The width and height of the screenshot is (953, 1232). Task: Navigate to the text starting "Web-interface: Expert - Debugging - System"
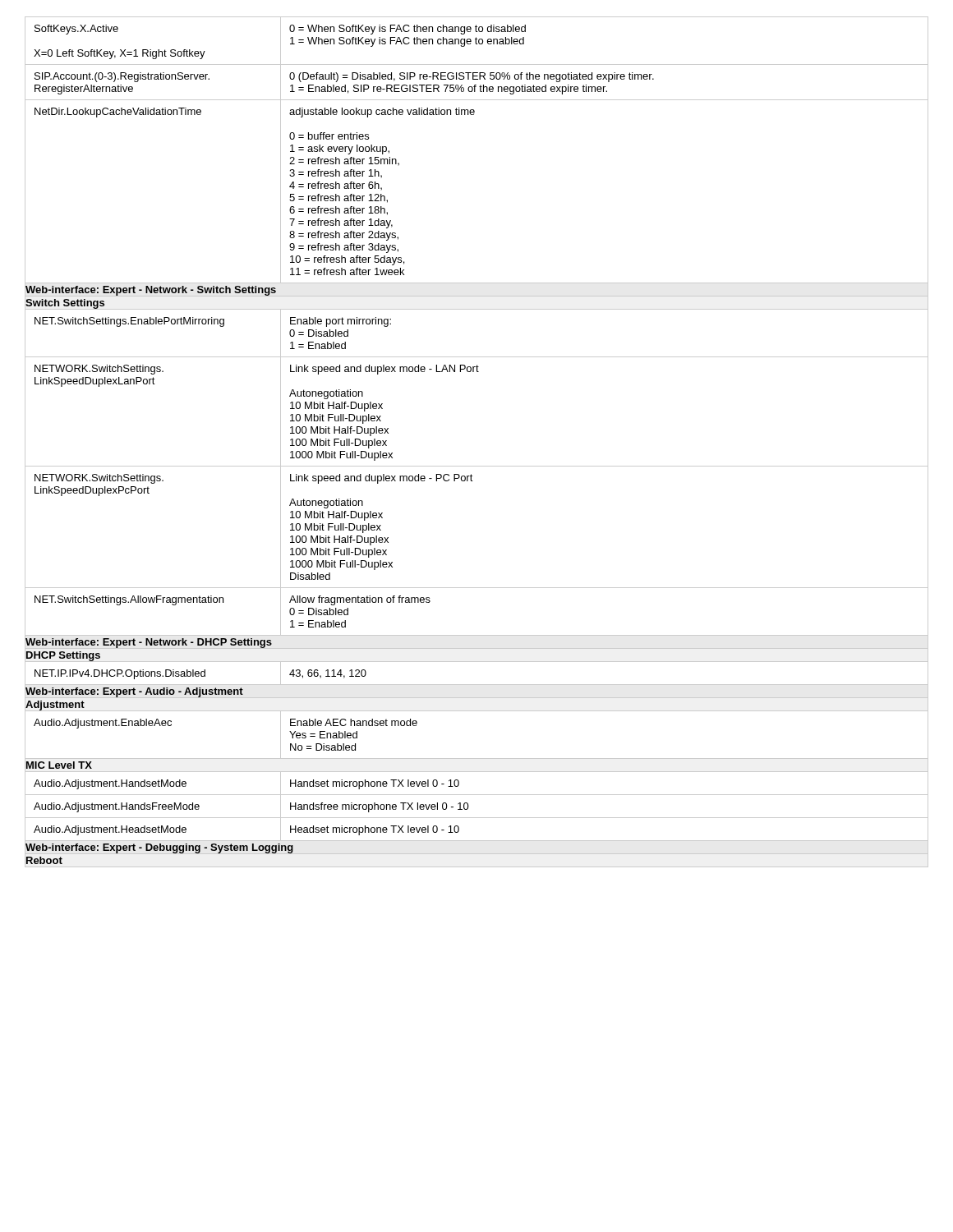point(159,847)
